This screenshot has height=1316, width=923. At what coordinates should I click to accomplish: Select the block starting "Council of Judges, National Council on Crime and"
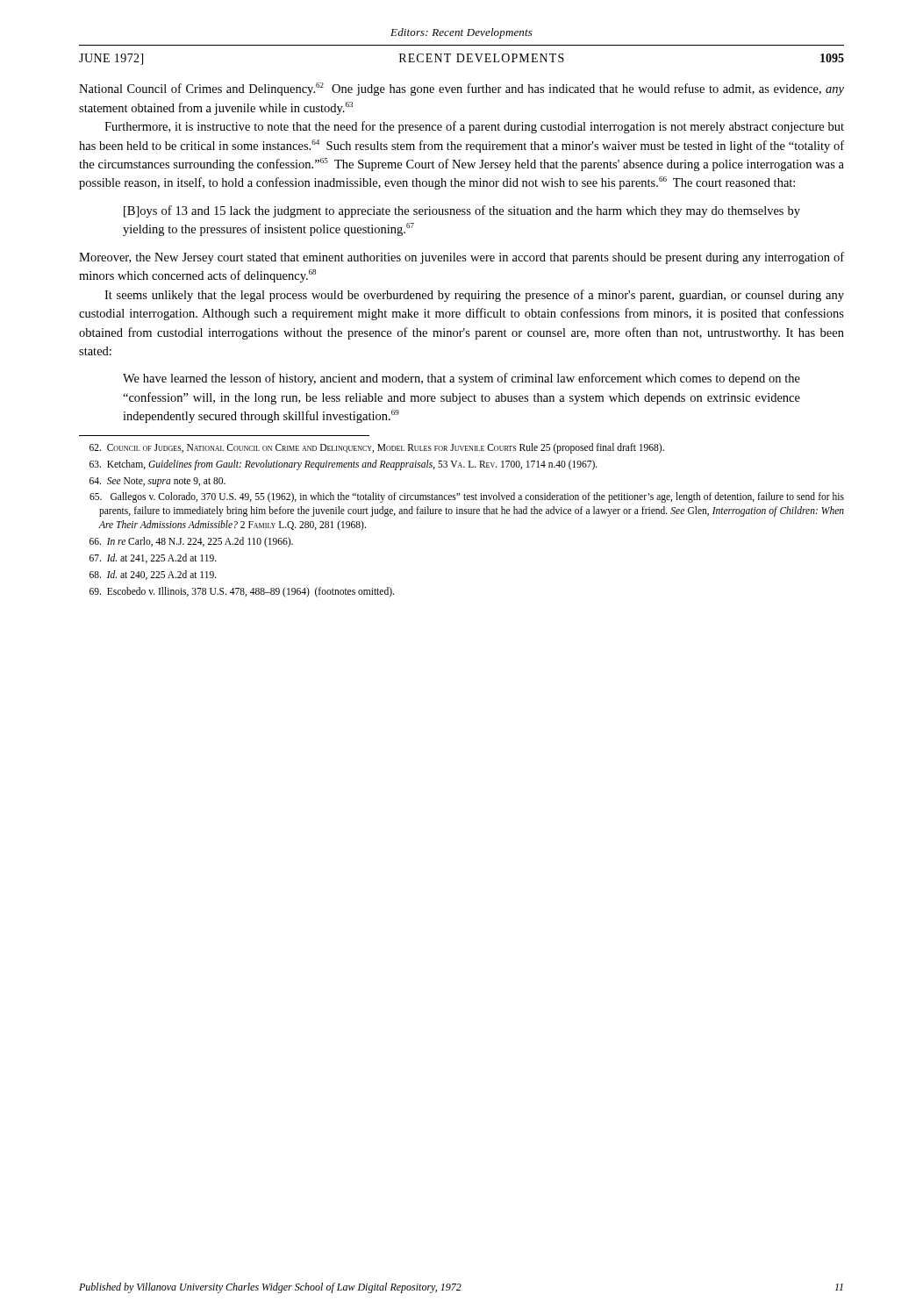pyautogui.click(x=462, y=448)
